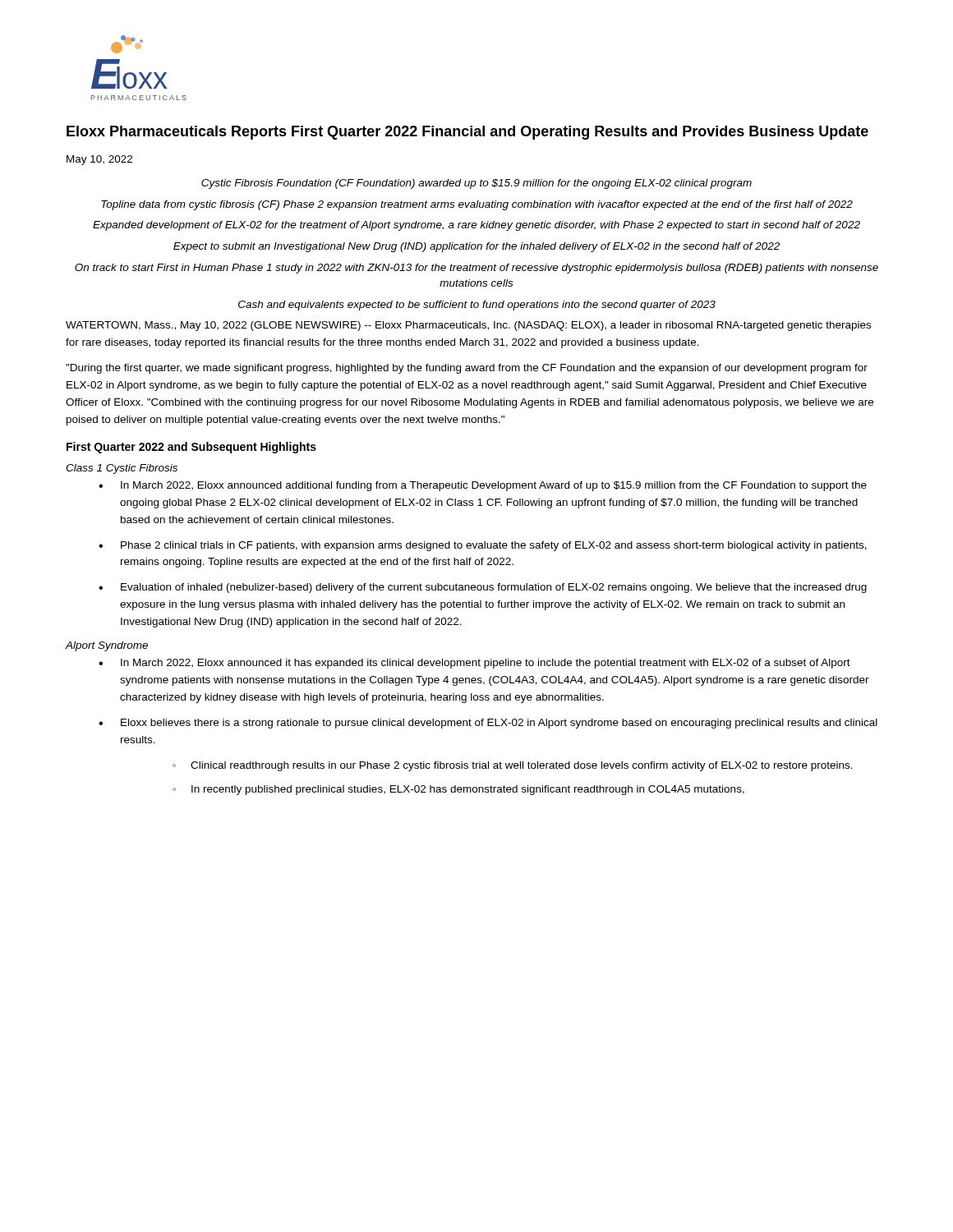Click on the passage starting "Cash and equivalents expected to be sufficient to"
The width and height of the screenshot is (953, 1232).
[476, 304]
